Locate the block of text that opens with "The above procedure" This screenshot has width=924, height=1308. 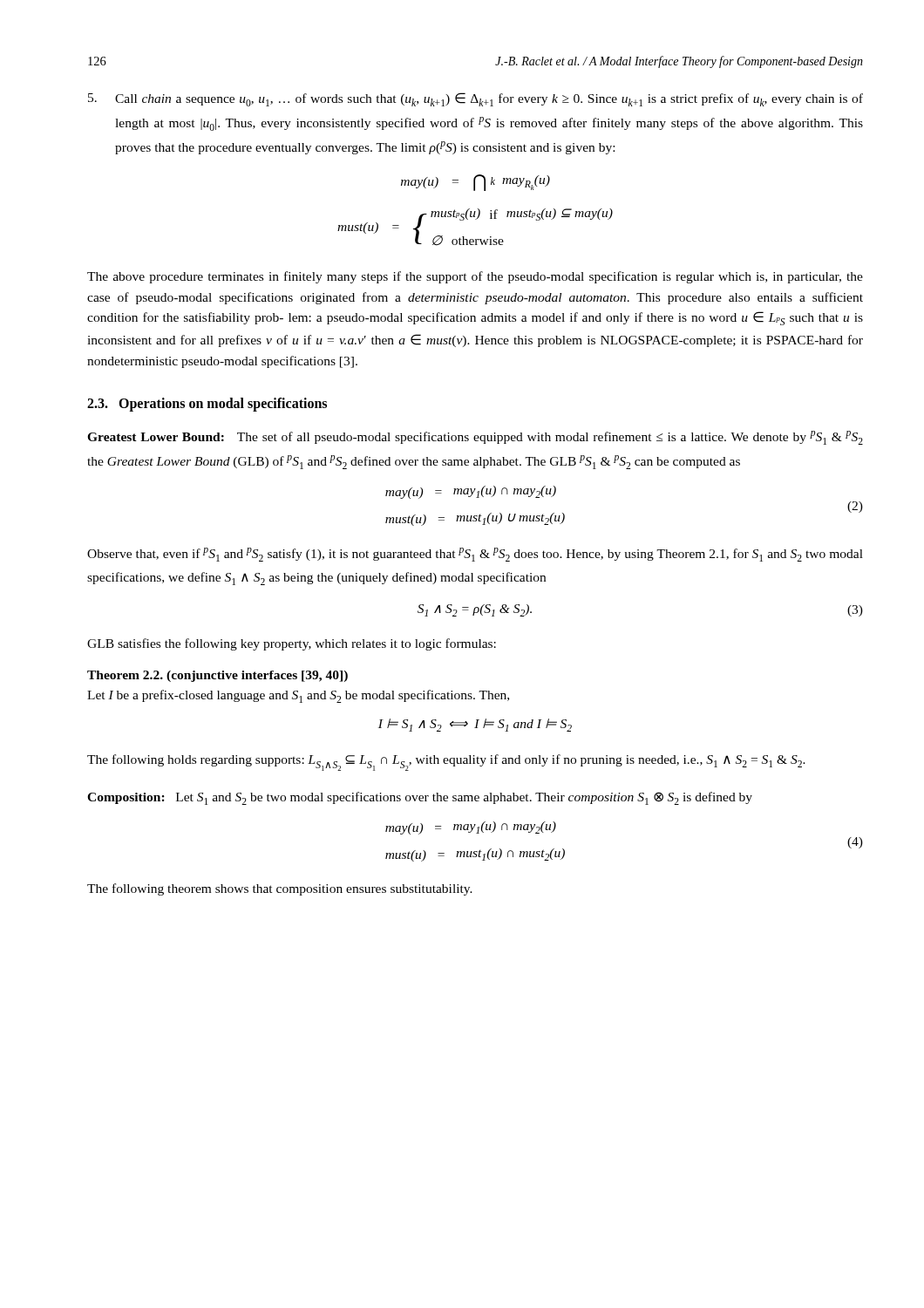click(x=475, y=318)
